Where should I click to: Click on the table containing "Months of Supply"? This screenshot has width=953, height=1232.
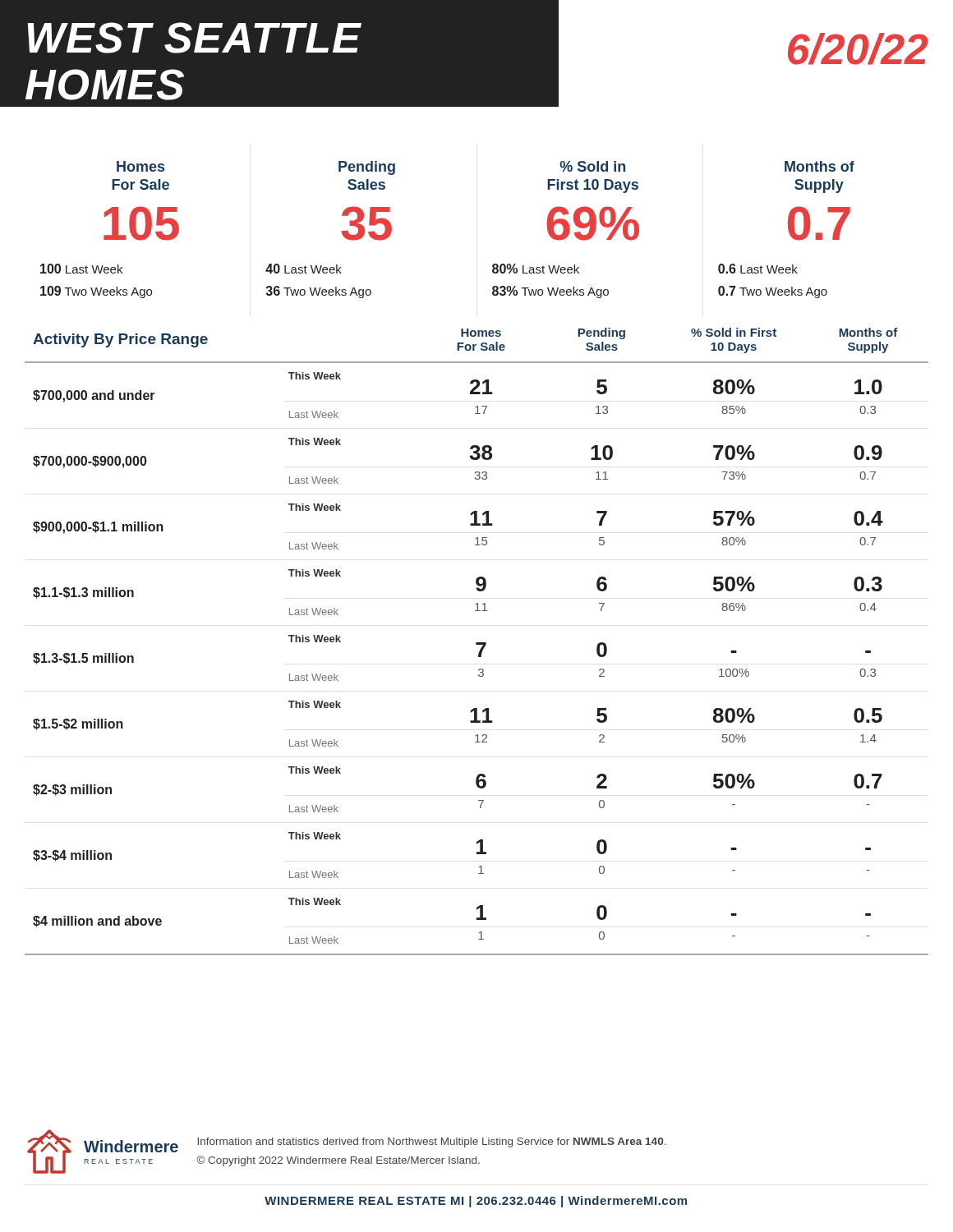(476, 638)
